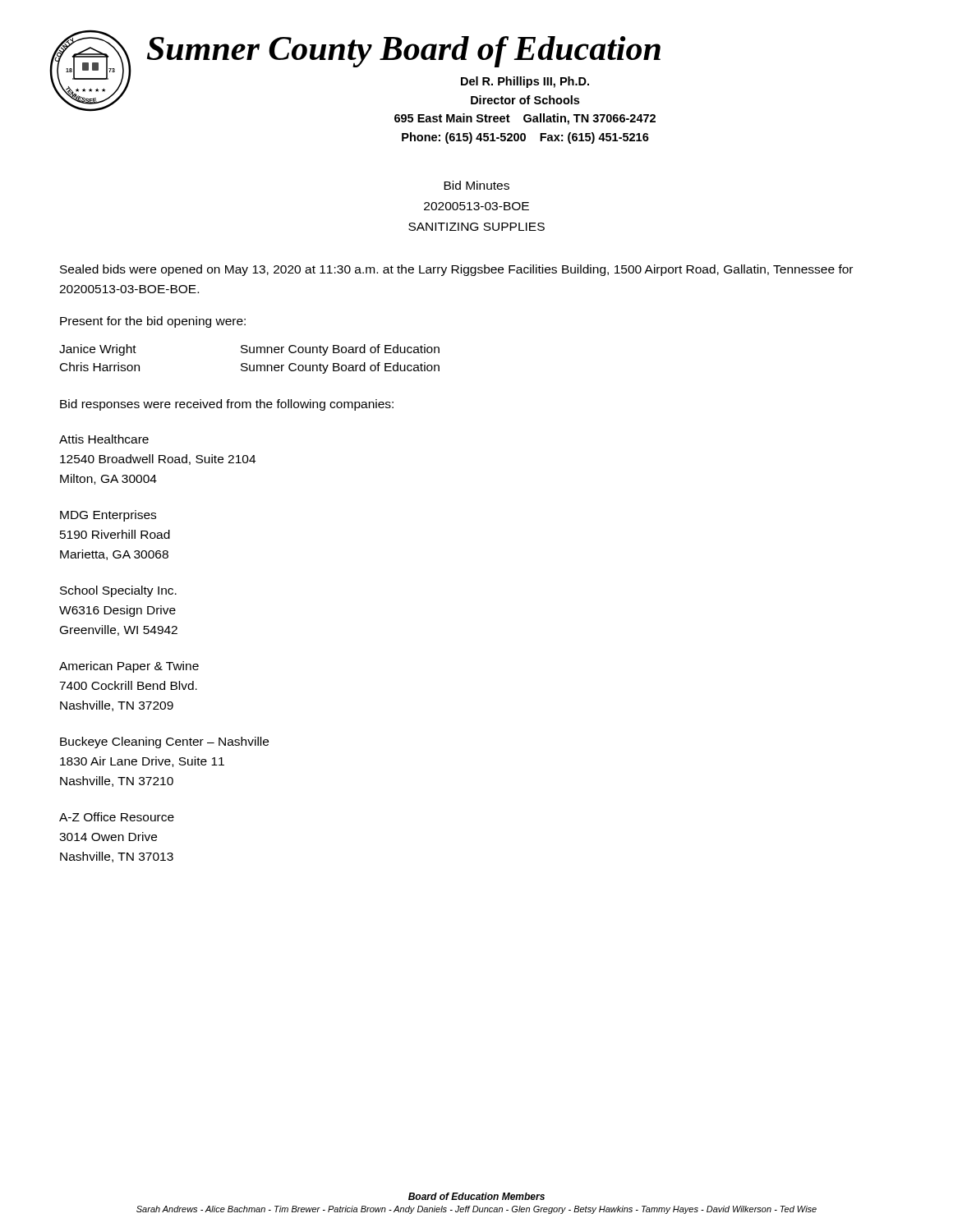Where is the passage that starts "Sealed bids were opened on May 13,"?
Image resolution: width=953 pixels, height=1232 pixels.
[456, 279]
